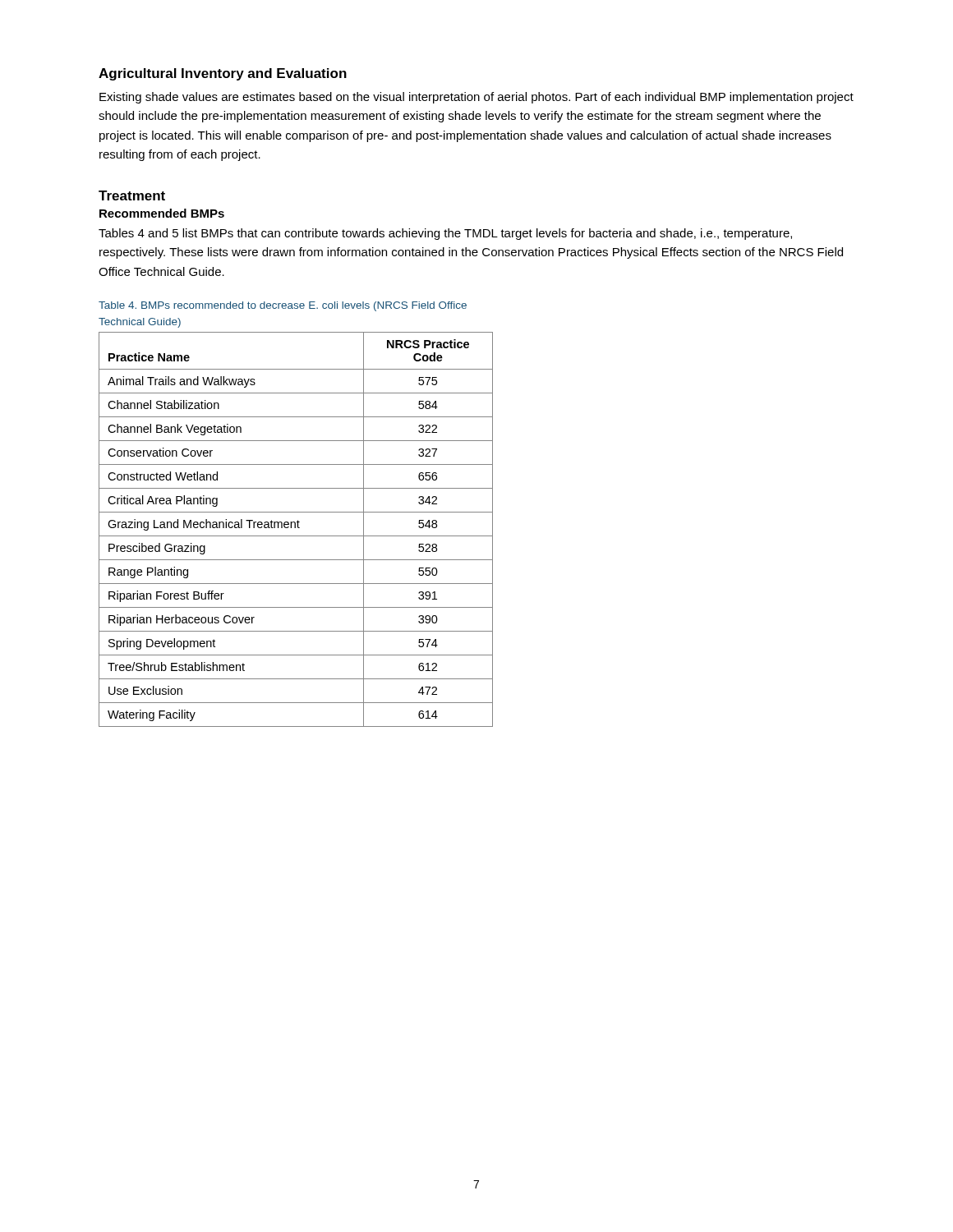Find the block on this page that starts "Tables 4 and 5 list"
The width and height of the screenshot is (953, 1232).
click(x=476, y=252)
